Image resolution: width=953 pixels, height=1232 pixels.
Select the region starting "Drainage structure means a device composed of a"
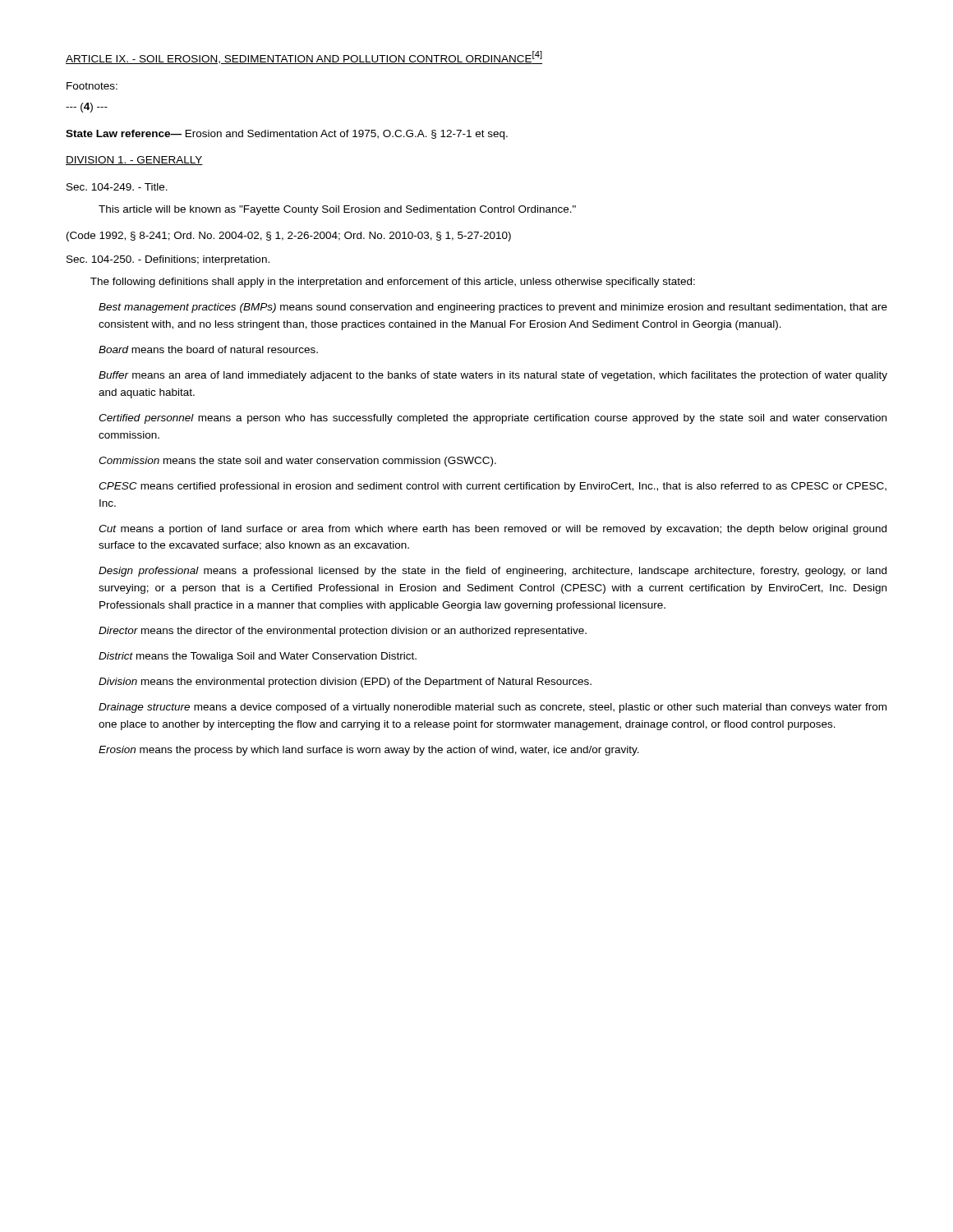tap(493, 715)
